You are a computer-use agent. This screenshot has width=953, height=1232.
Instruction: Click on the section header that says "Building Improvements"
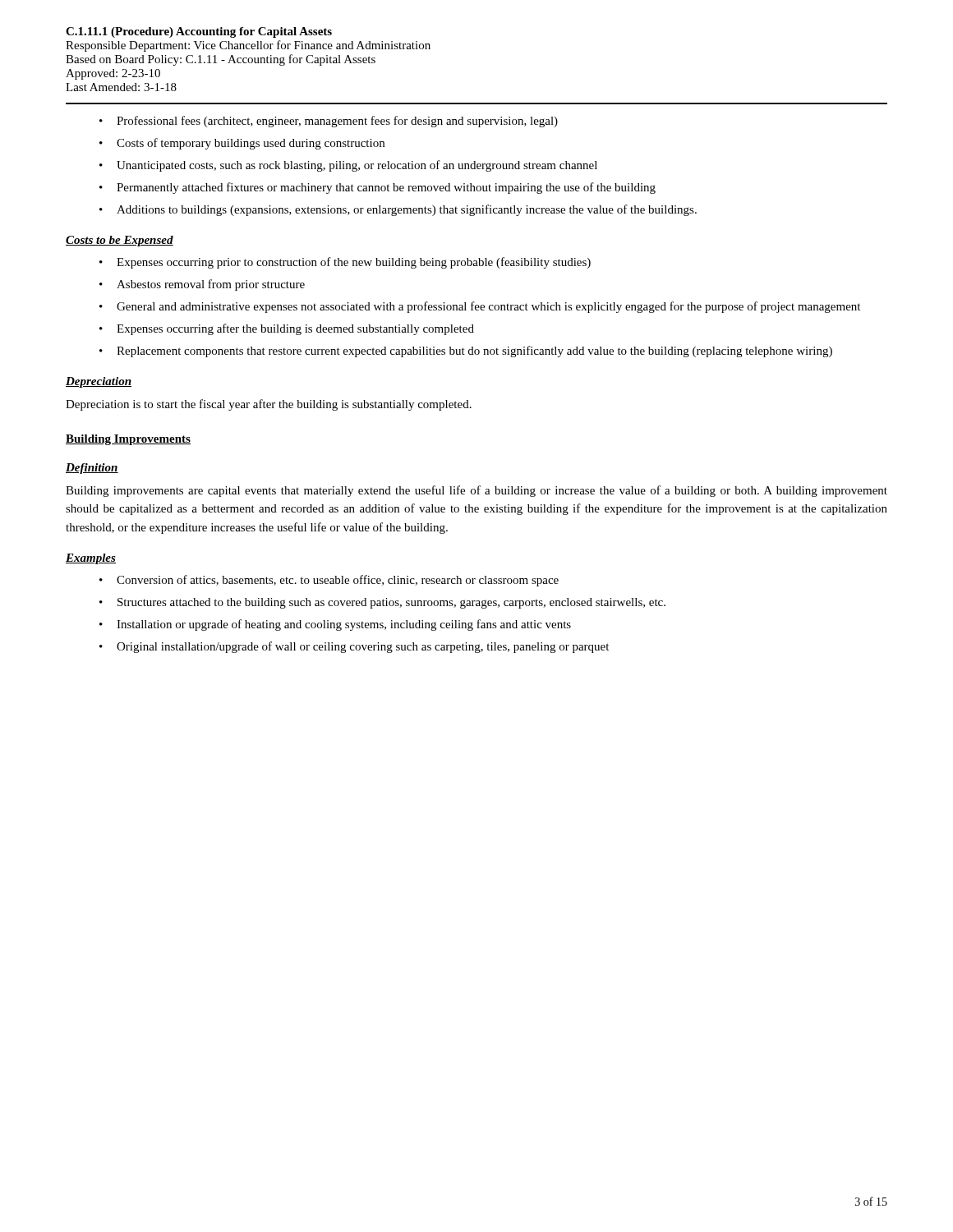click(x=128, y=438)
